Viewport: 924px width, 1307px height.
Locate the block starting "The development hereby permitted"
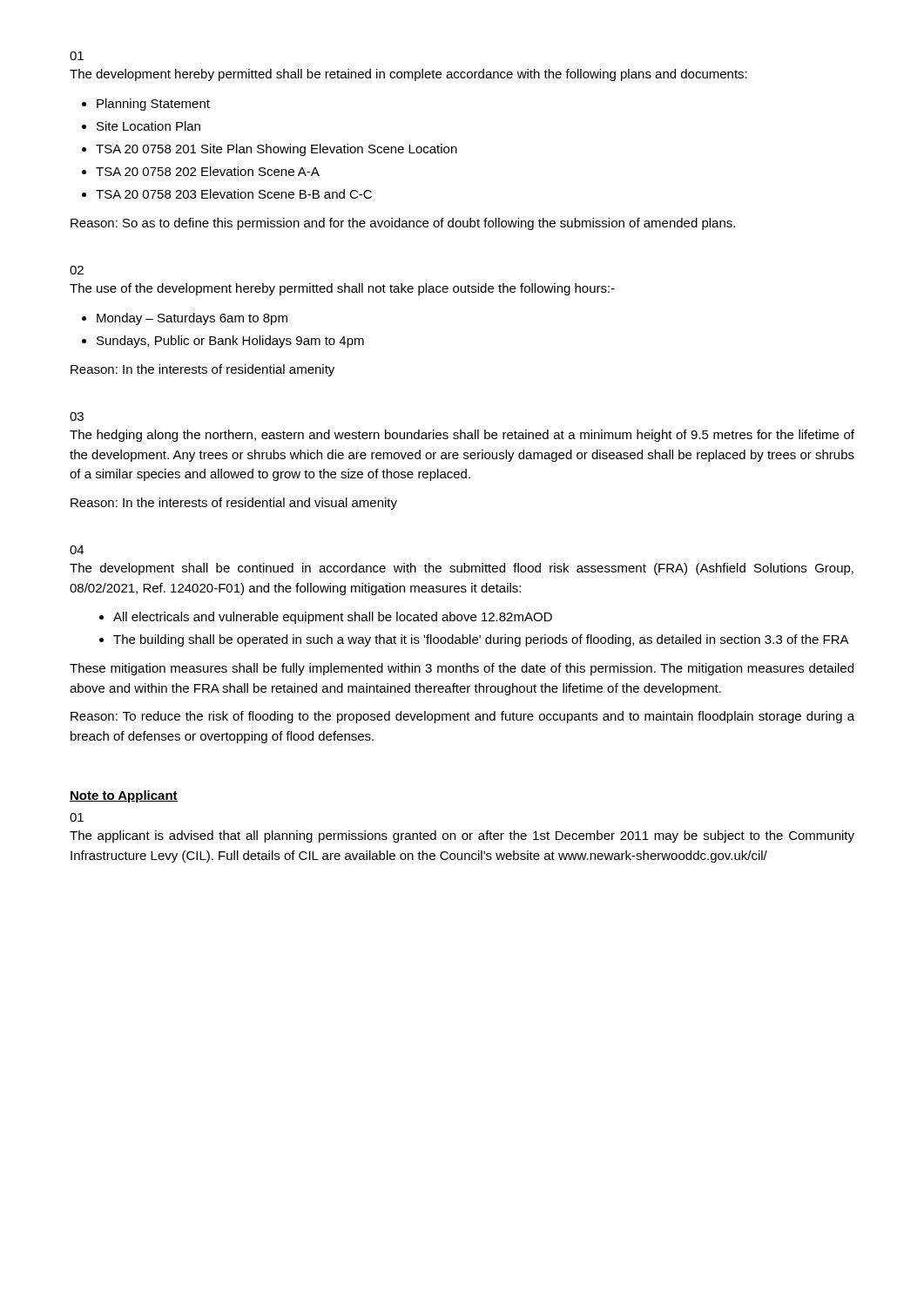pos(409,74)
